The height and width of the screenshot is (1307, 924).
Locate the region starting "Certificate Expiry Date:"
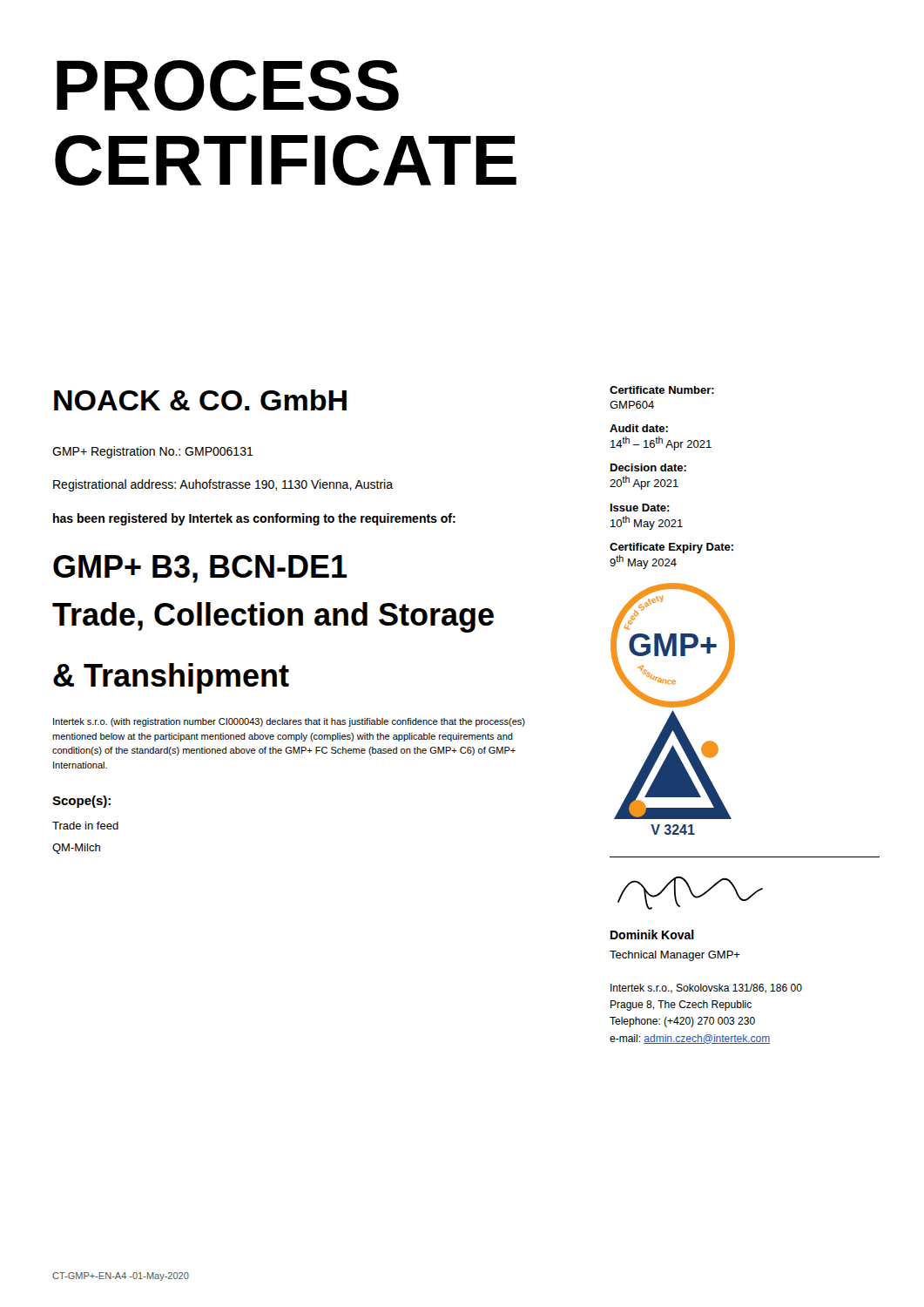(x=671, y=548)
